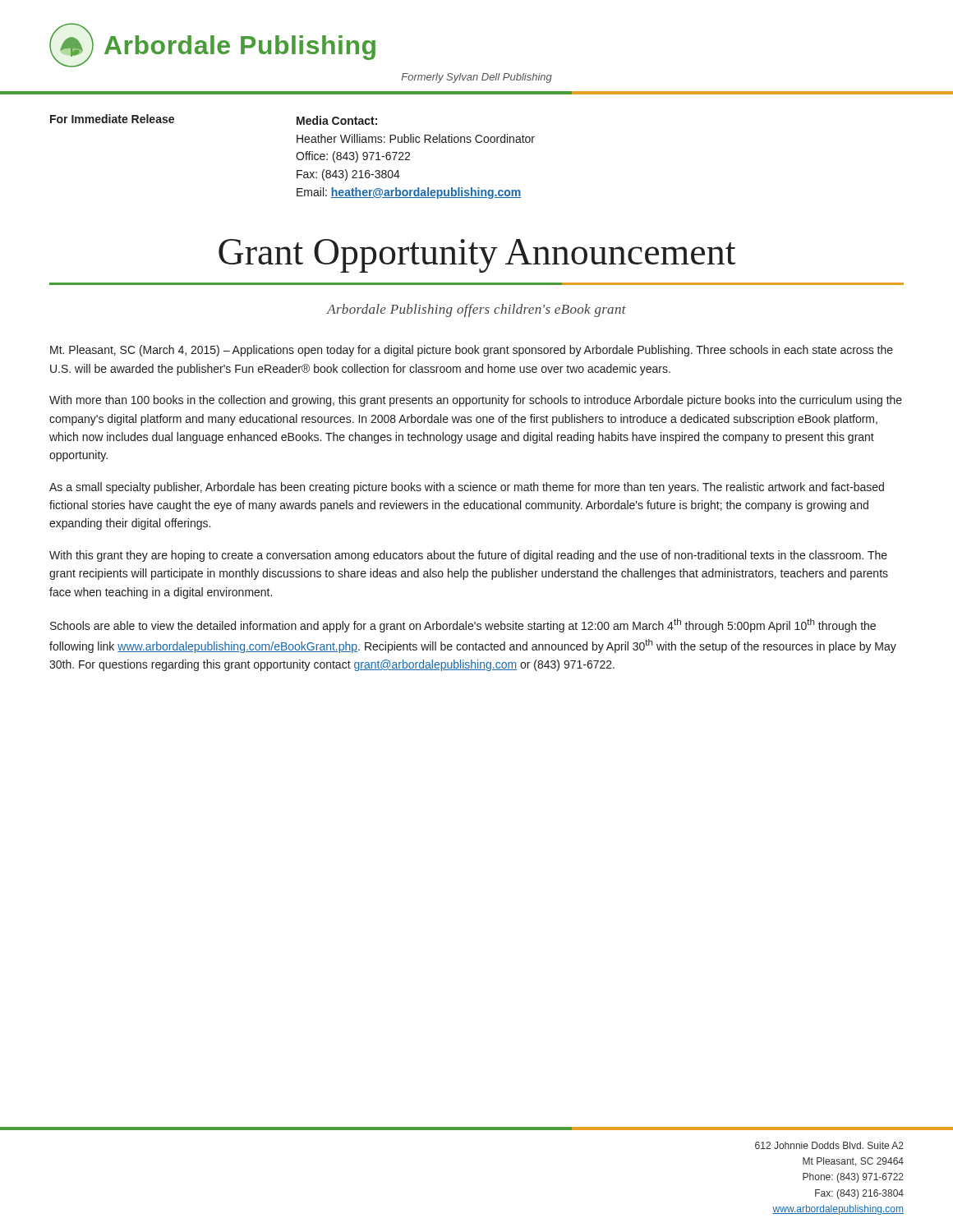This screenshot has width=953, height=1232.
Task: Find the section header with the text "Arbordale Publishing offers children's eBook grant"
Action: (476, 310)
